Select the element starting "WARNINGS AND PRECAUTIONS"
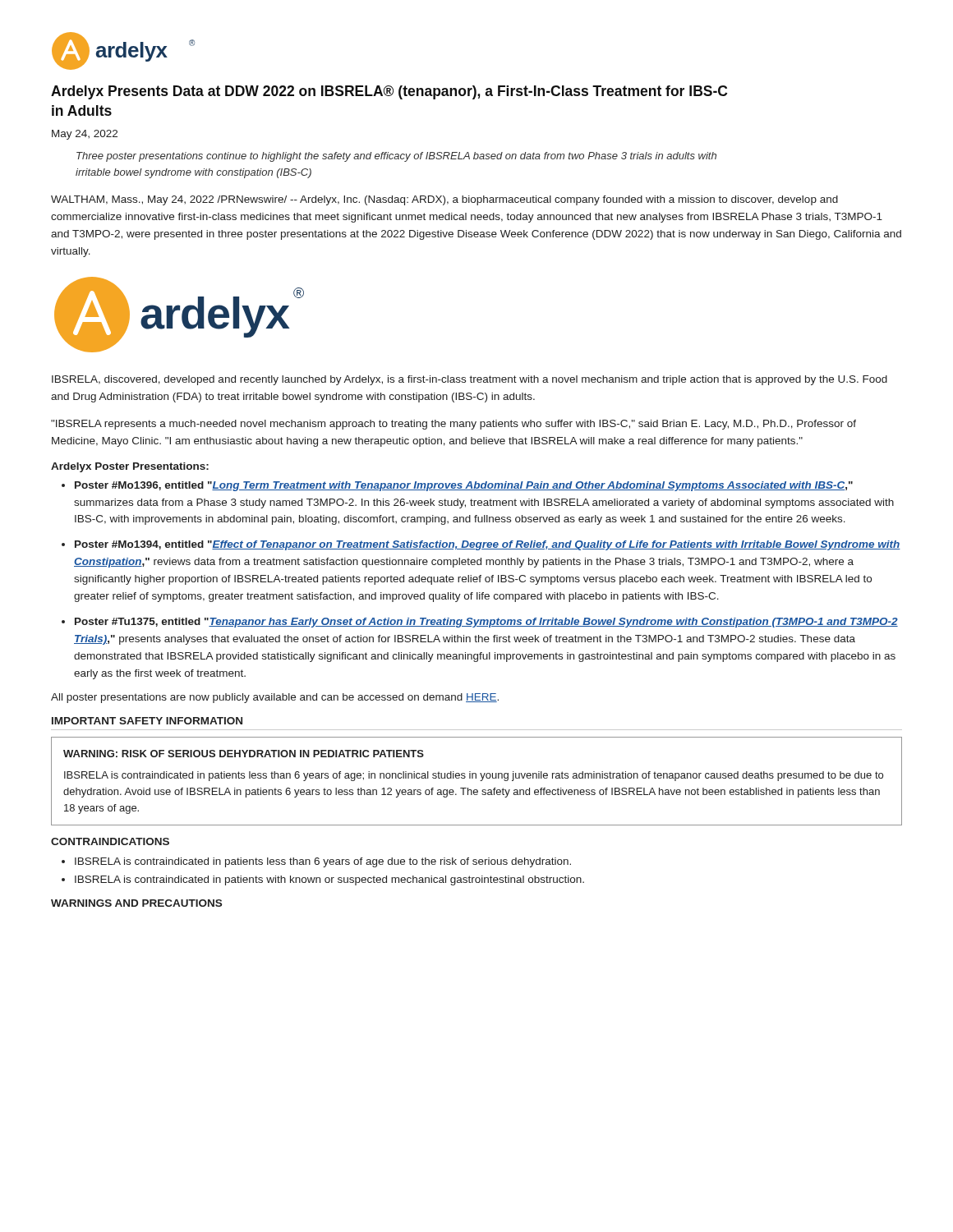953x1232 pixels. tap(137, 903)
